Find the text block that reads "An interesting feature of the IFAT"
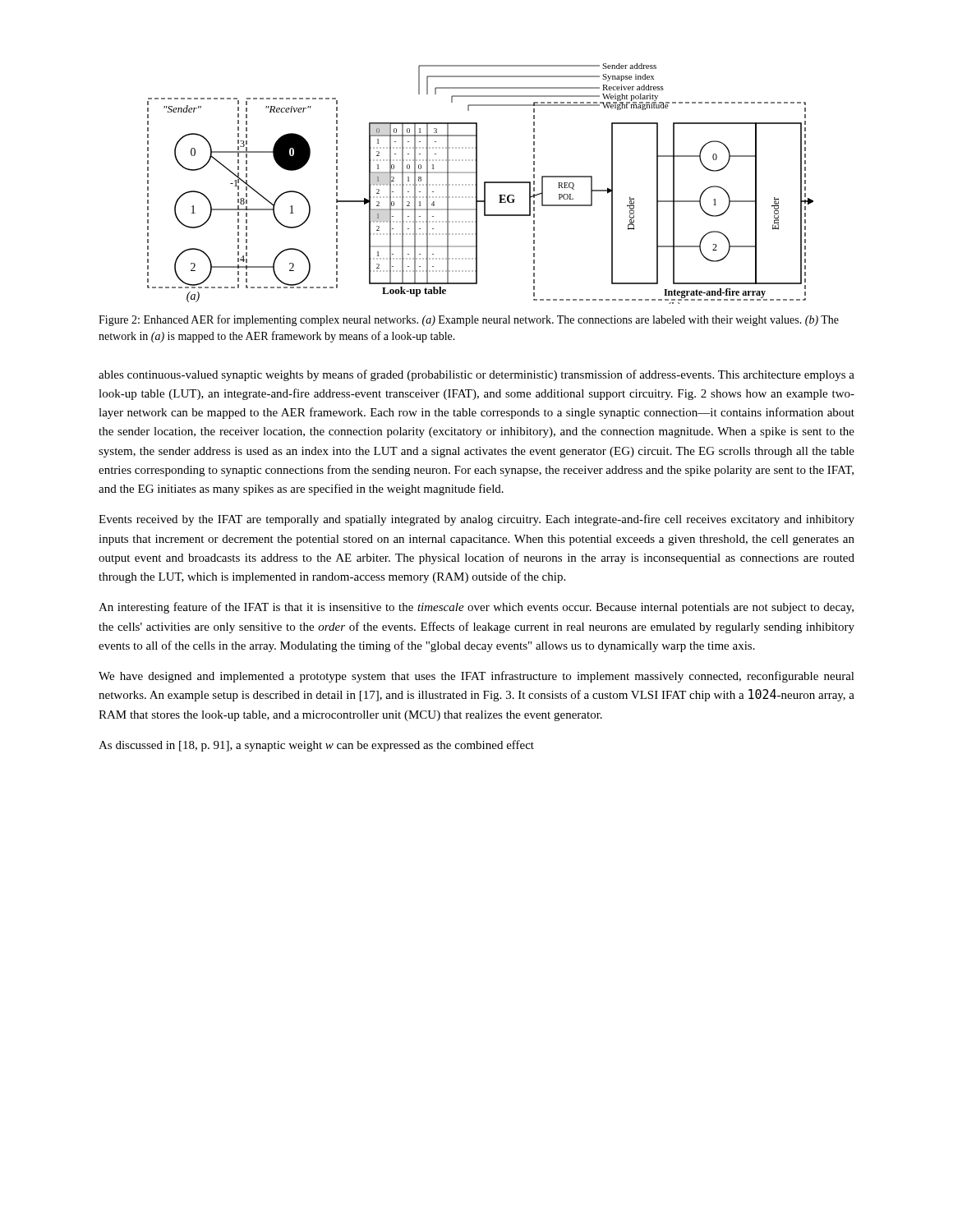Image resolution: width=953 pixels, height=1232 pixels. pyautogui.click(x=476, y=626)
